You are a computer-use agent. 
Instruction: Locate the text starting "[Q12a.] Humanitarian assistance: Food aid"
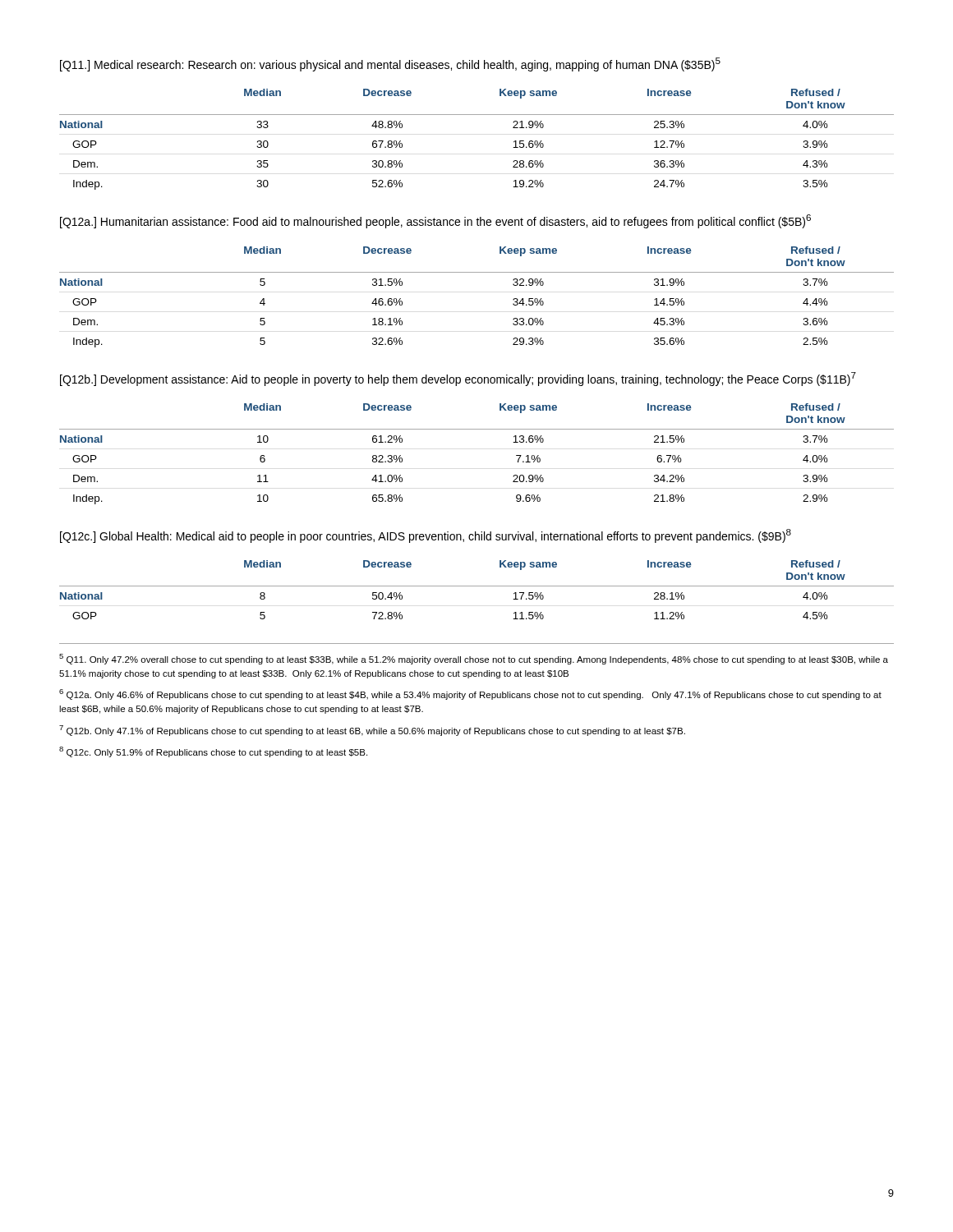435,220
